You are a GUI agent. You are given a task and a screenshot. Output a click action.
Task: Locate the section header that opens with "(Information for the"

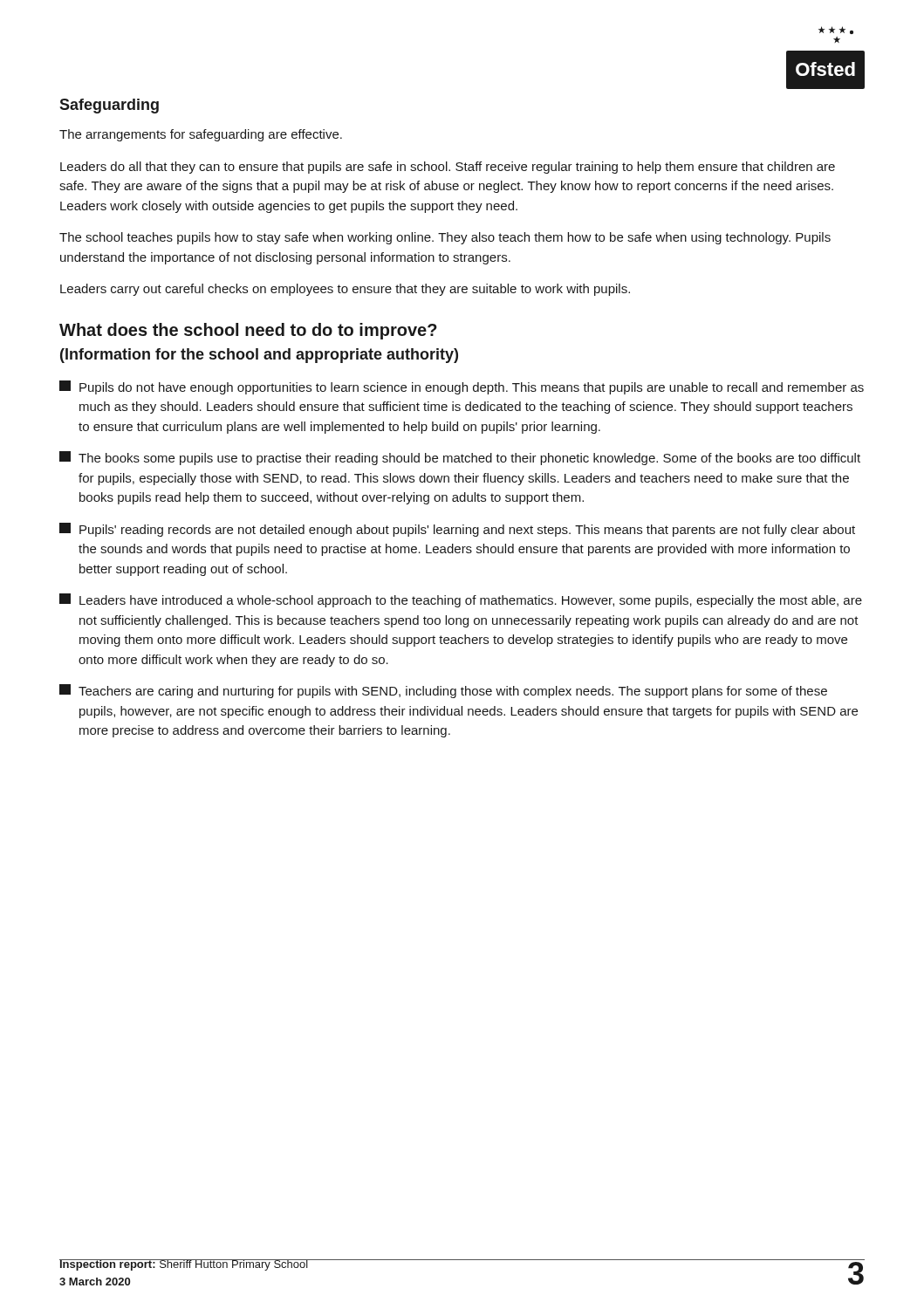(259, 354)
